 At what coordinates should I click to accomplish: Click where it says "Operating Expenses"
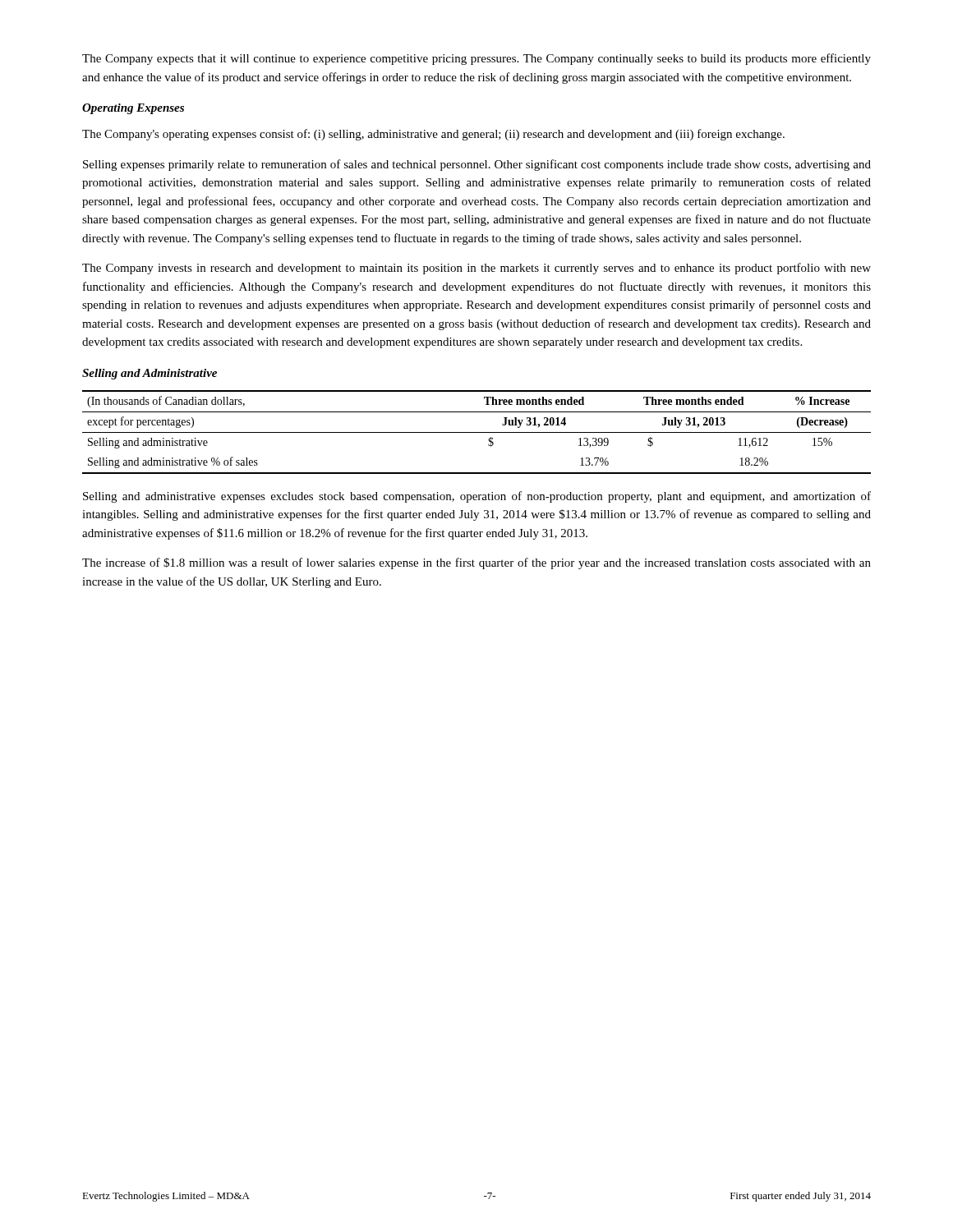coord(133,108)
